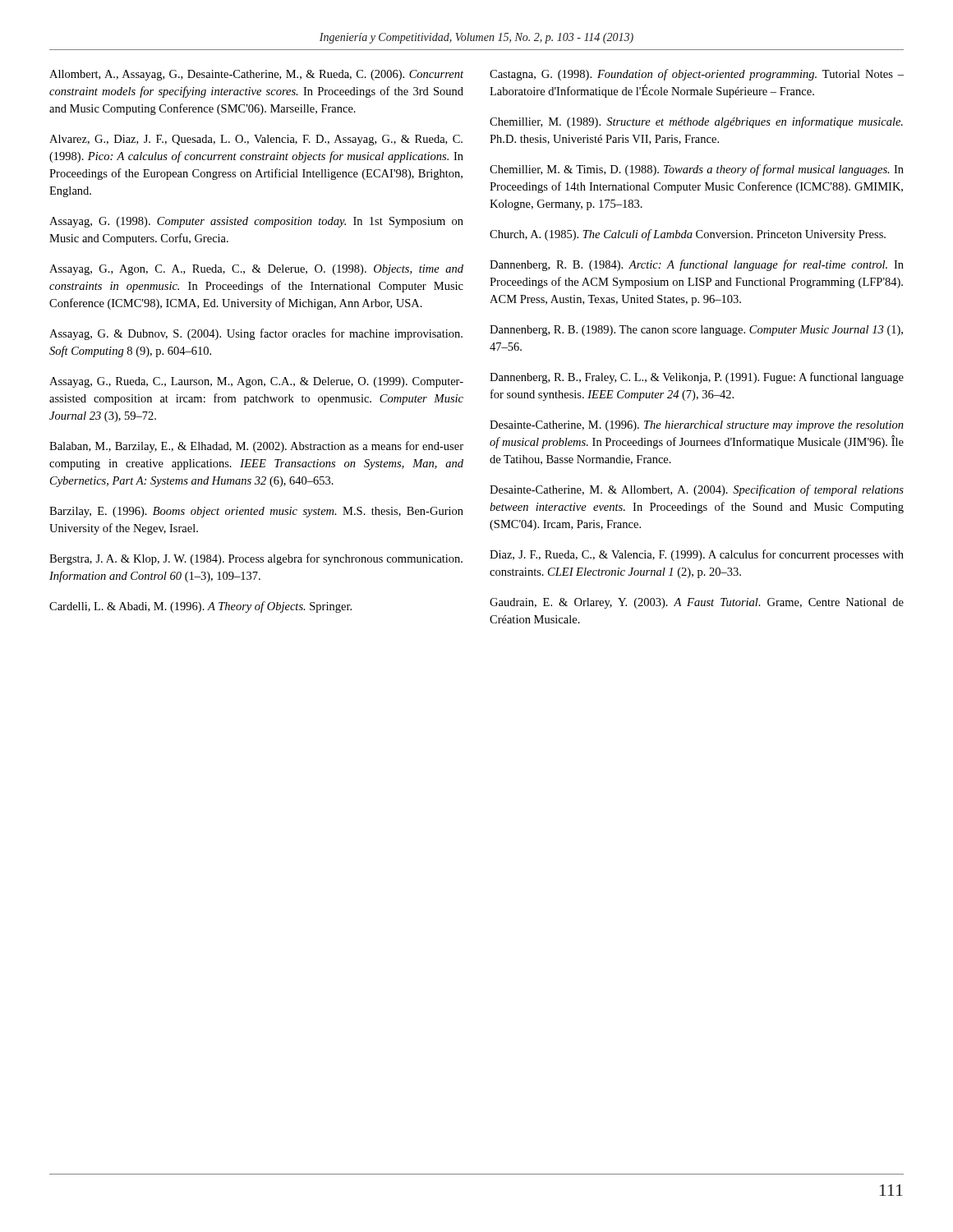Point to the block beginning "Dannenberg, R. B.,"
The width and height of the screenshot is (953, 1232).
click(x=697, y=386)
